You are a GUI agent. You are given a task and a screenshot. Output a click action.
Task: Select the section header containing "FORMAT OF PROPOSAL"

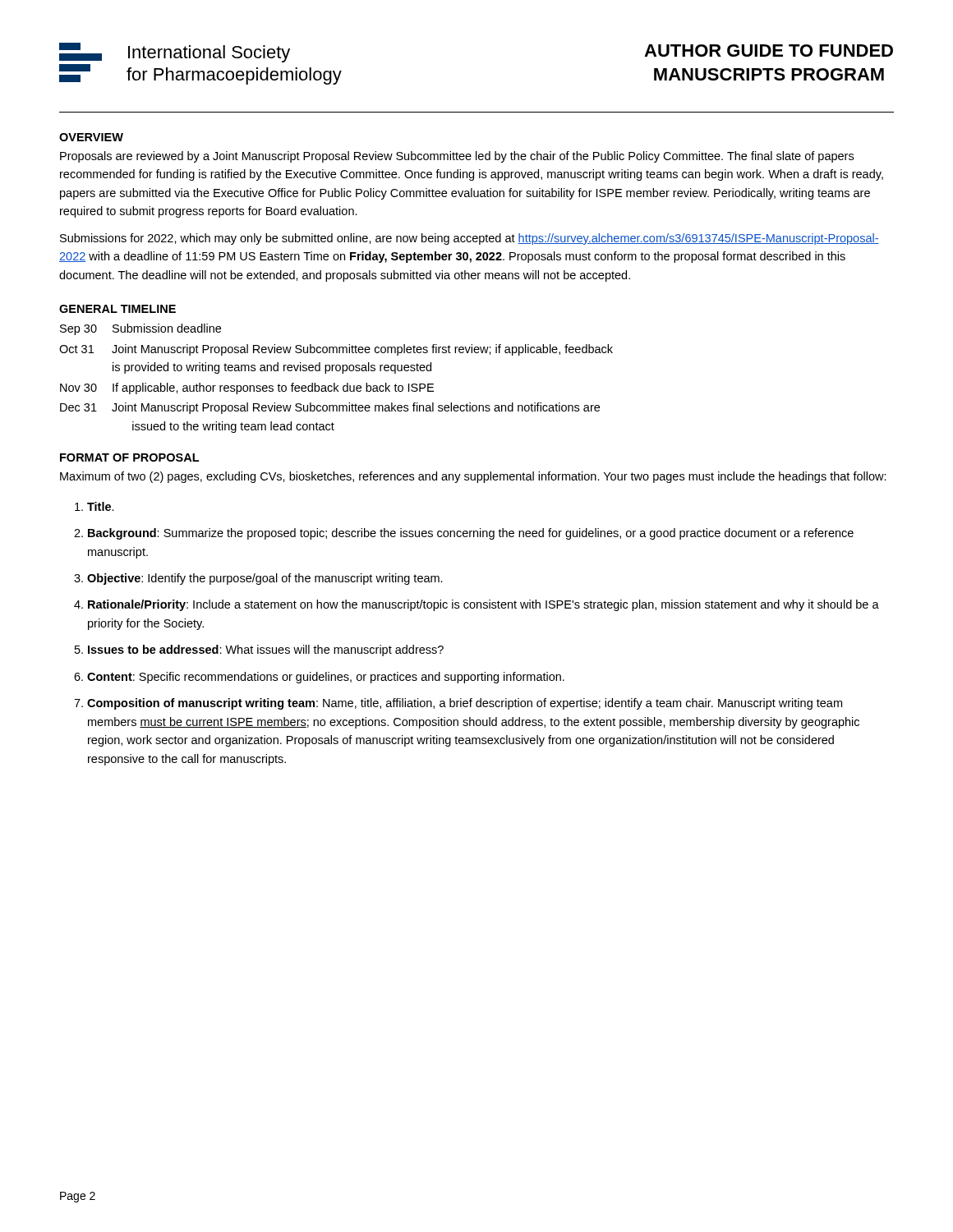coord(129,458)
